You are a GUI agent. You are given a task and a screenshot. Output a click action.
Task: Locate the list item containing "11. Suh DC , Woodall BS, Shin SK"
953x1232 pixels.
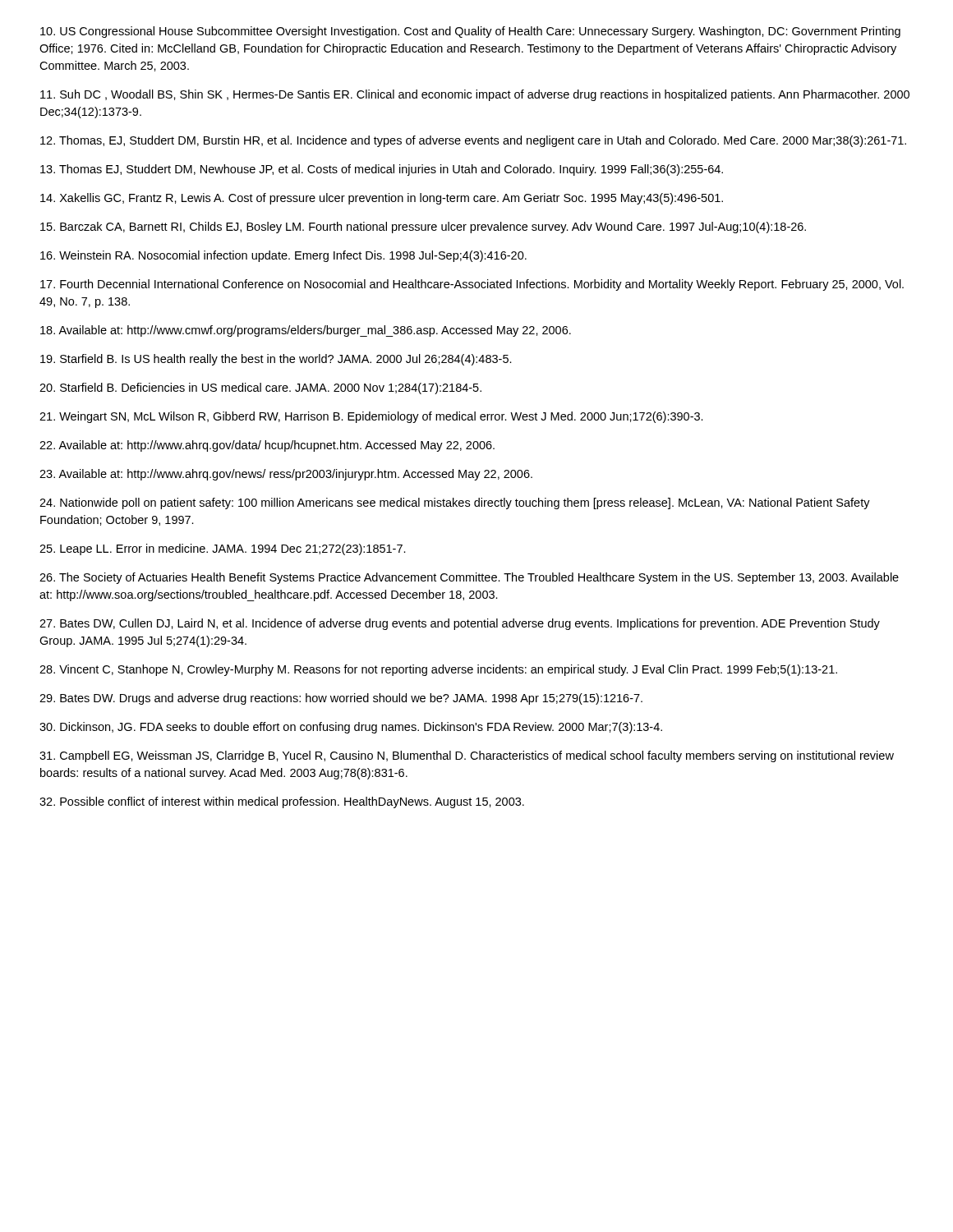pos(475,103)
